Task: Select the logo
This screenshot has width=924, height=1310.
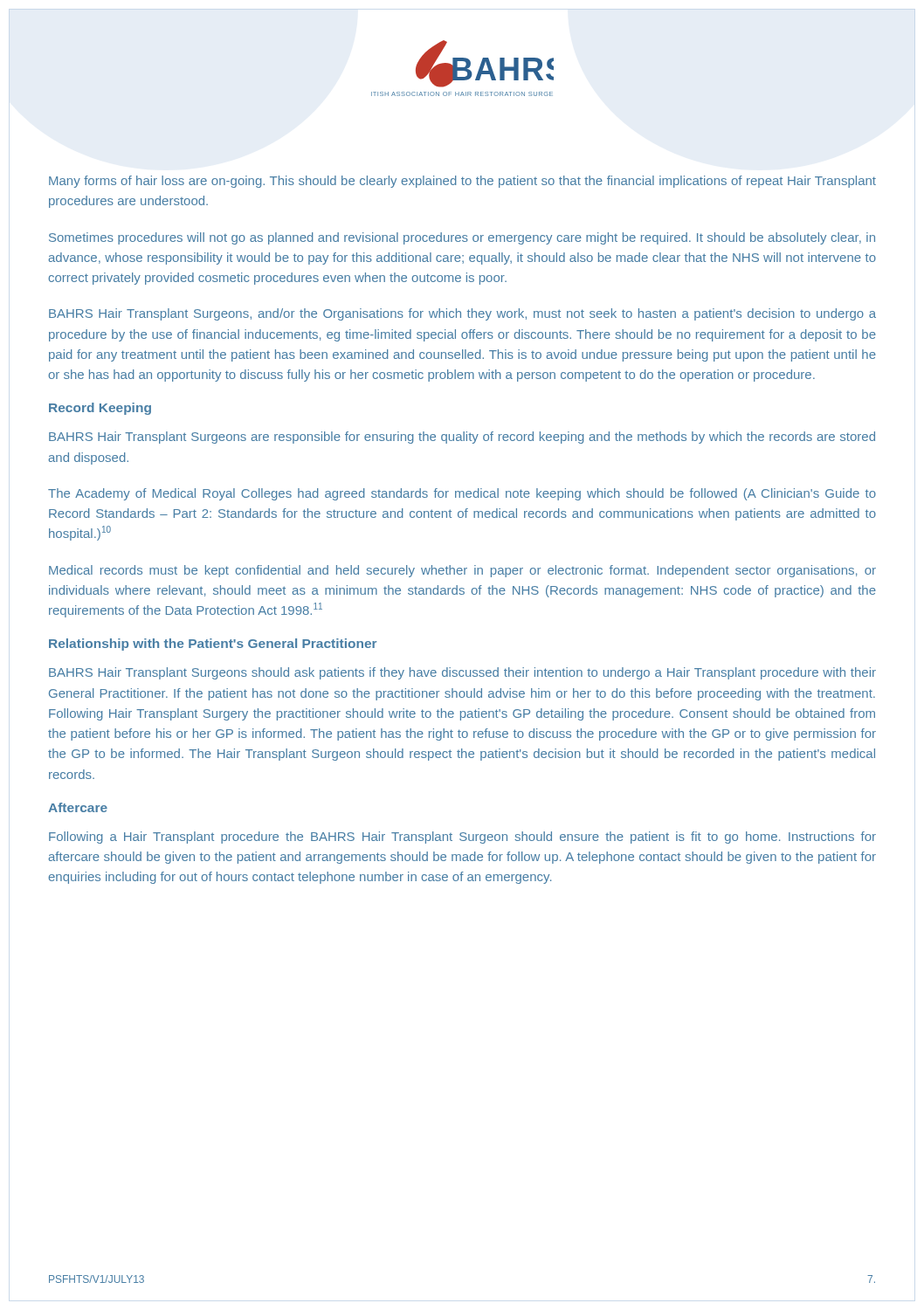Action: [x=462, y=76]
